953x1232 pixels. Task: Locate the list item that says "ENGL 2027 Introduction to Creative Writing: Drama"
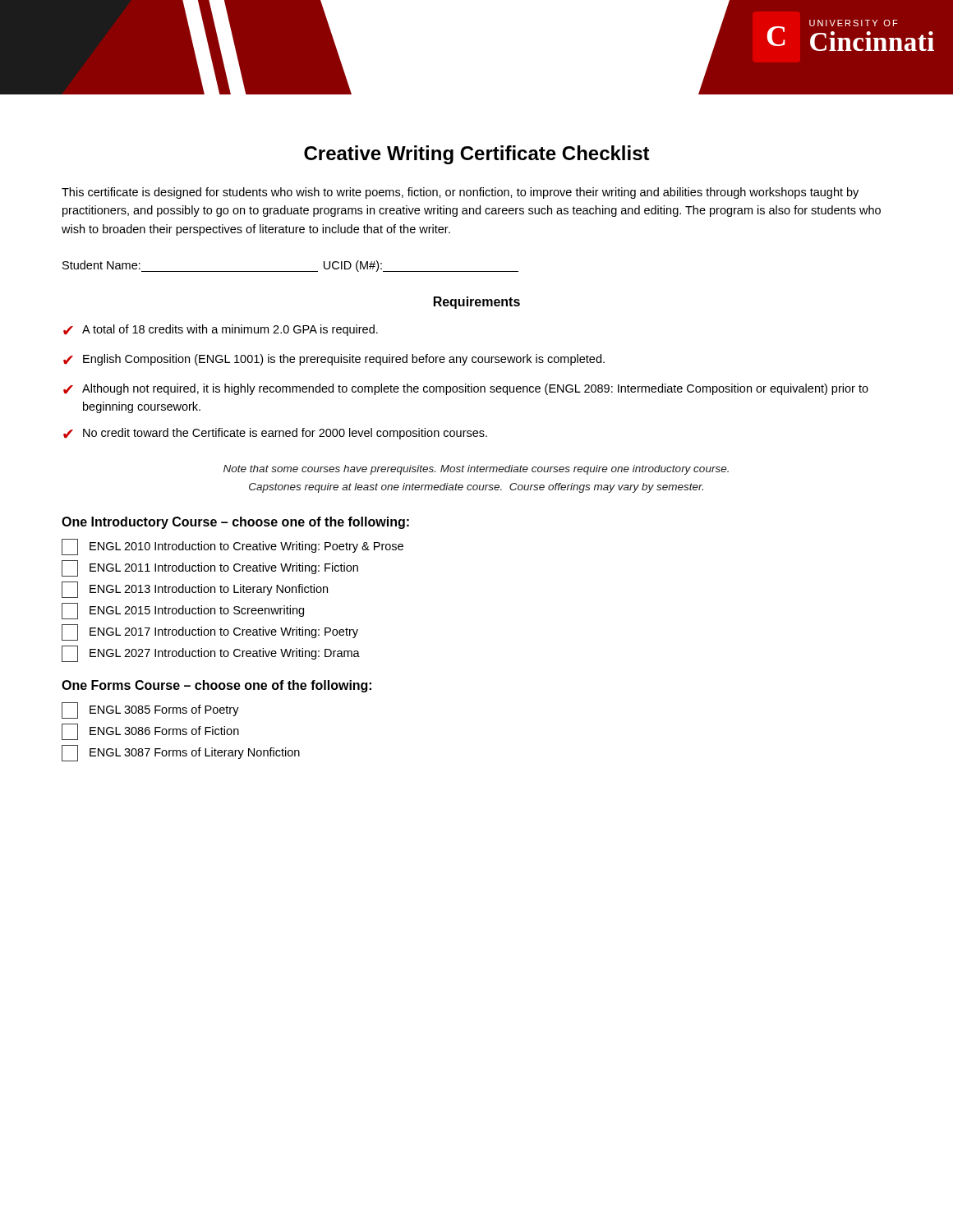(211, 654)
